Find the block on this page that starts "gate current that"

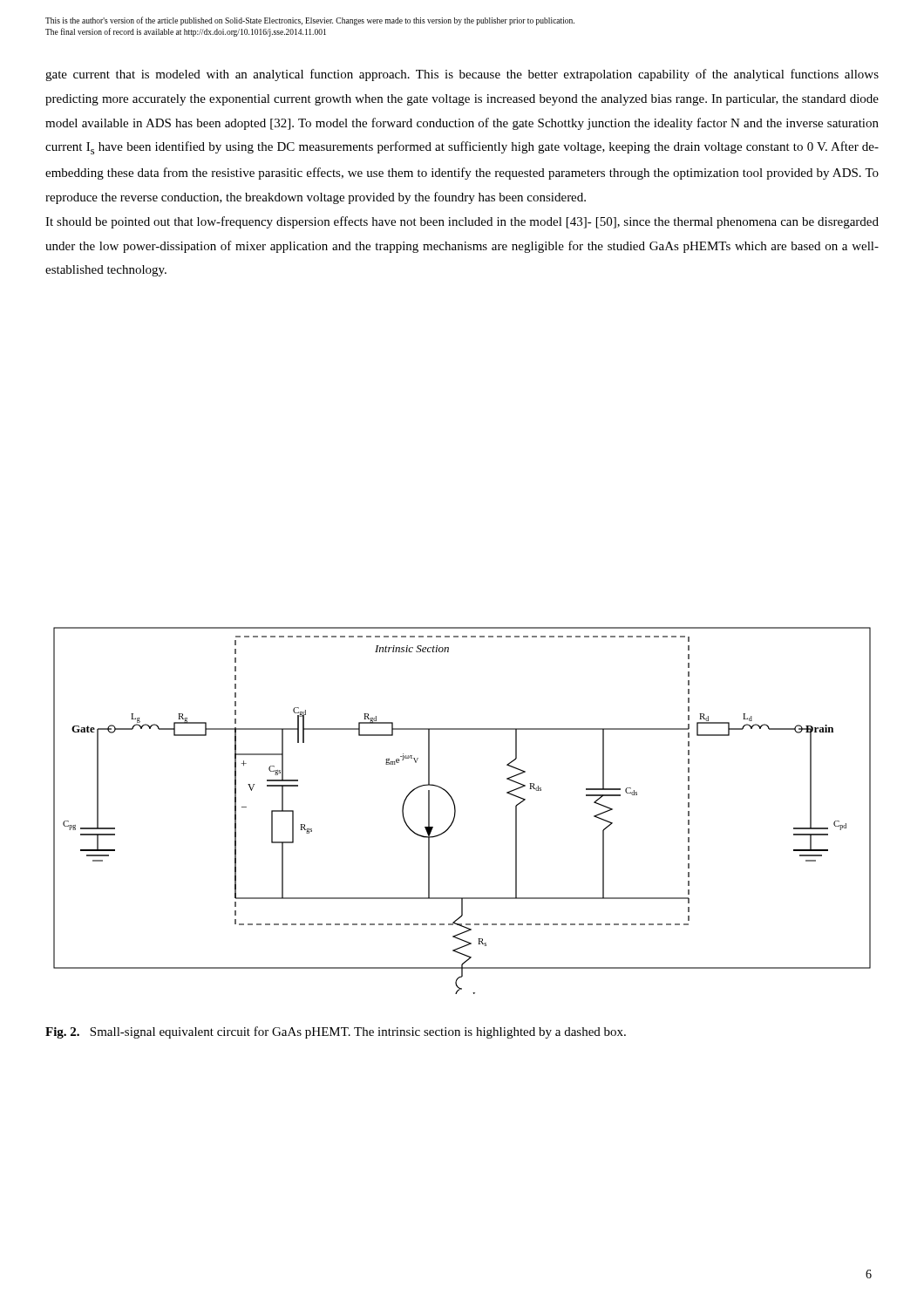tap(462, 172)
